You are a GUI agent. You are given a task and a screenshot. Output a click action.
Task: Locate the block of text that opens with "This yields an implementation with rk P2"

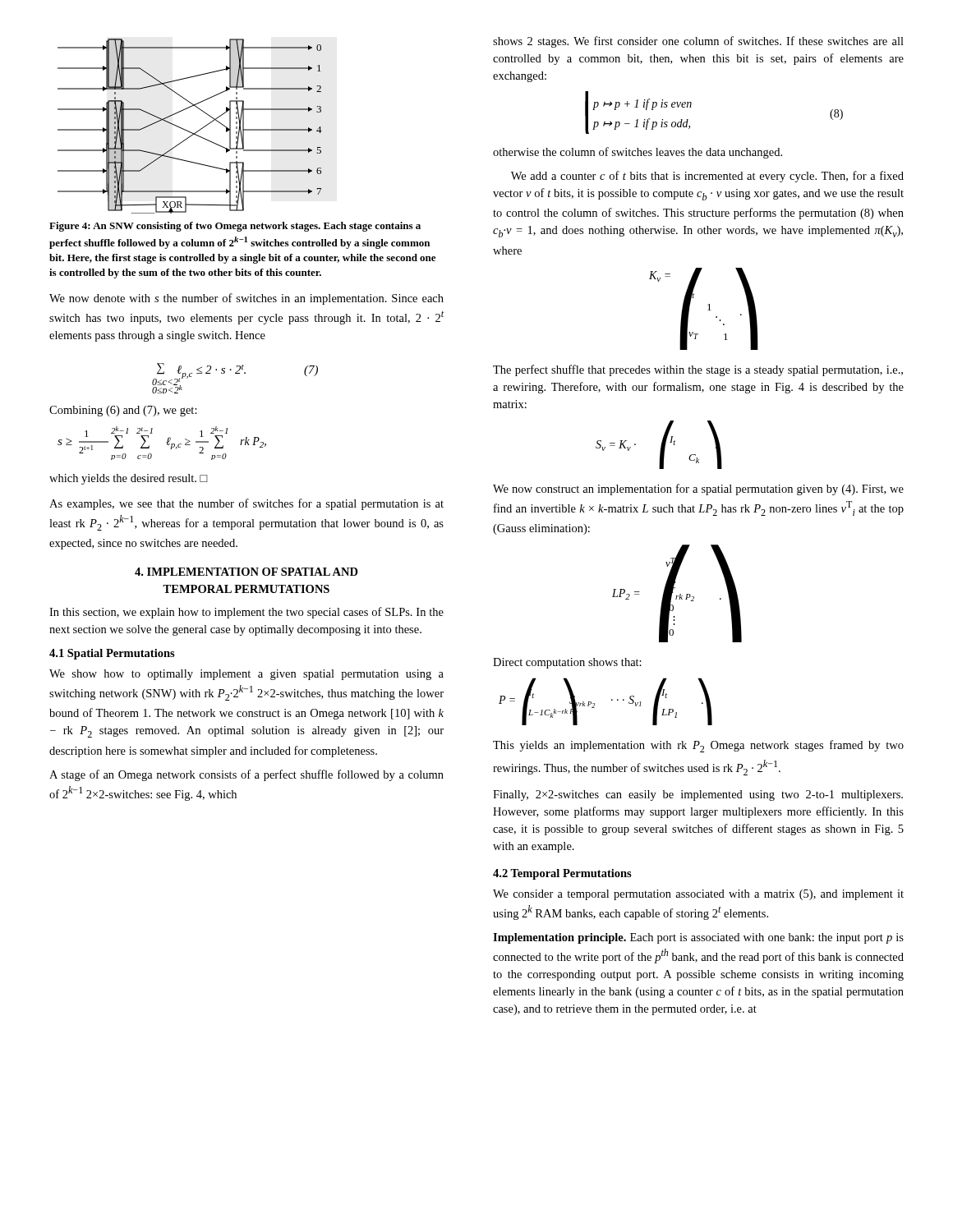coord(698,758)
